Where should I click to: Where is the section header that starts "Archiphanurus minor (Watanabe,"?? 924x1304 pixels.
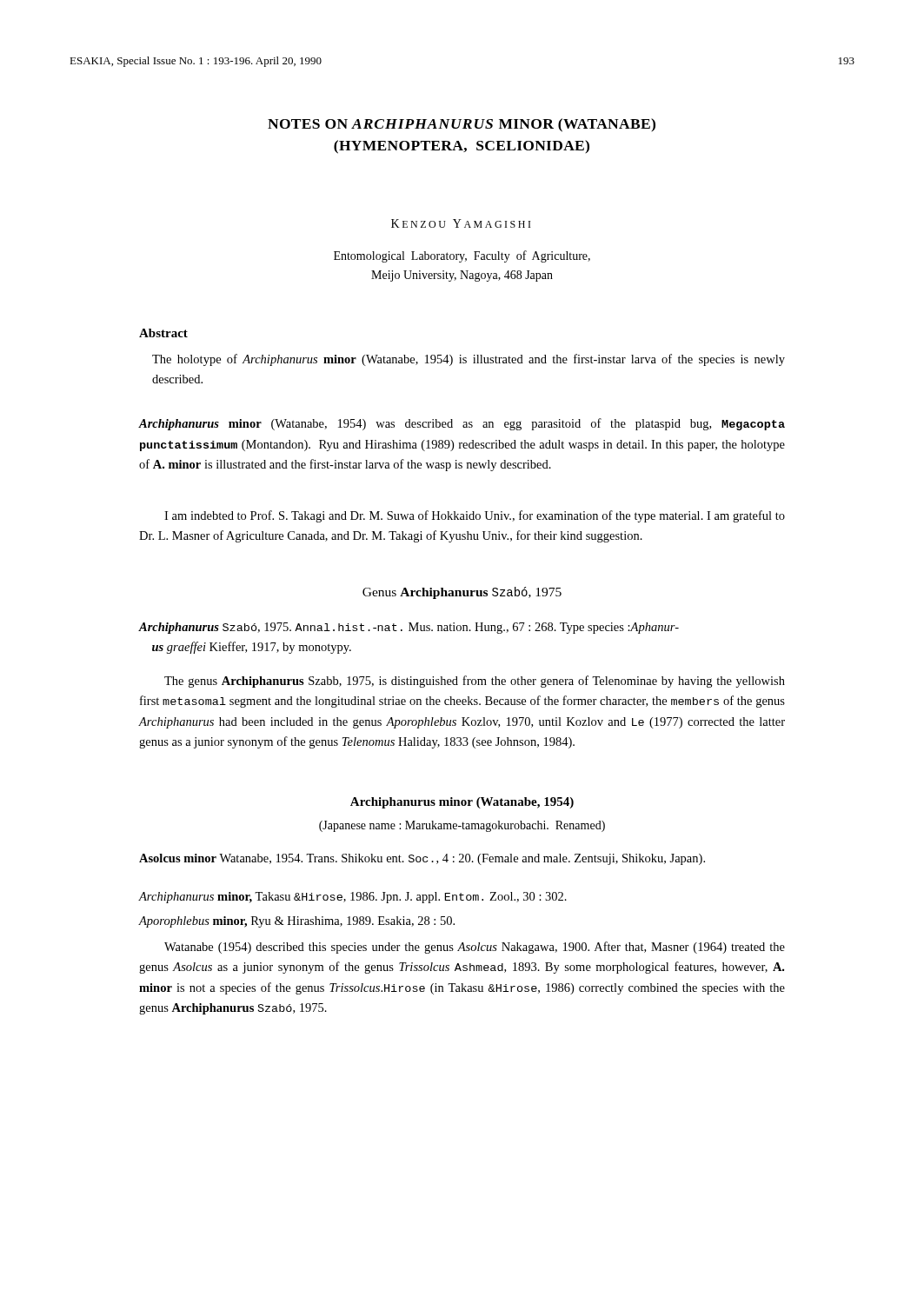(462, 802)
